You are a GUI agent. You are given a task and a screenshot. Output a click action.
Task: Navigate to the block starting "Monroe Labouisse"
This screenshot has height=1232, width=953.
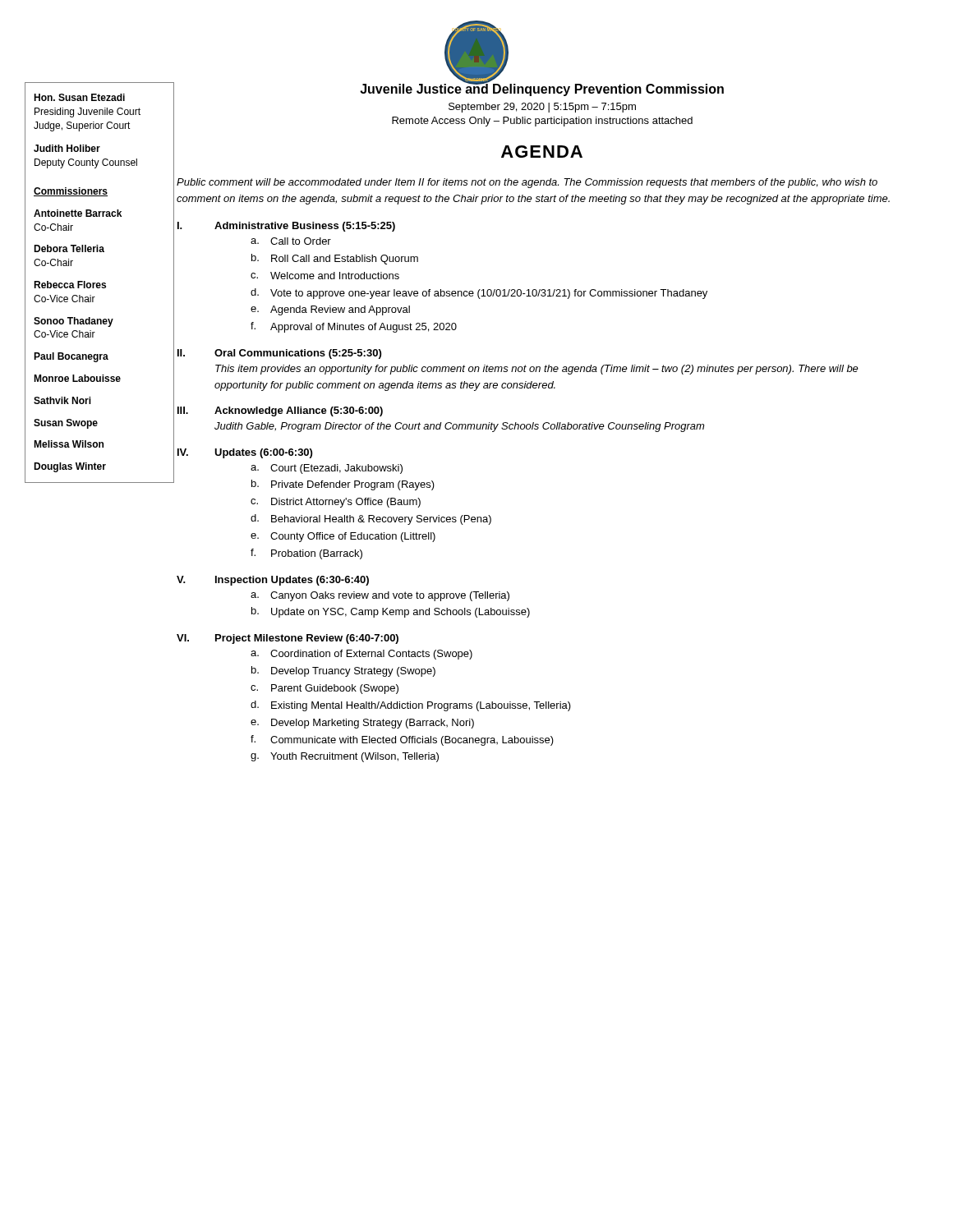click(99, 379)
